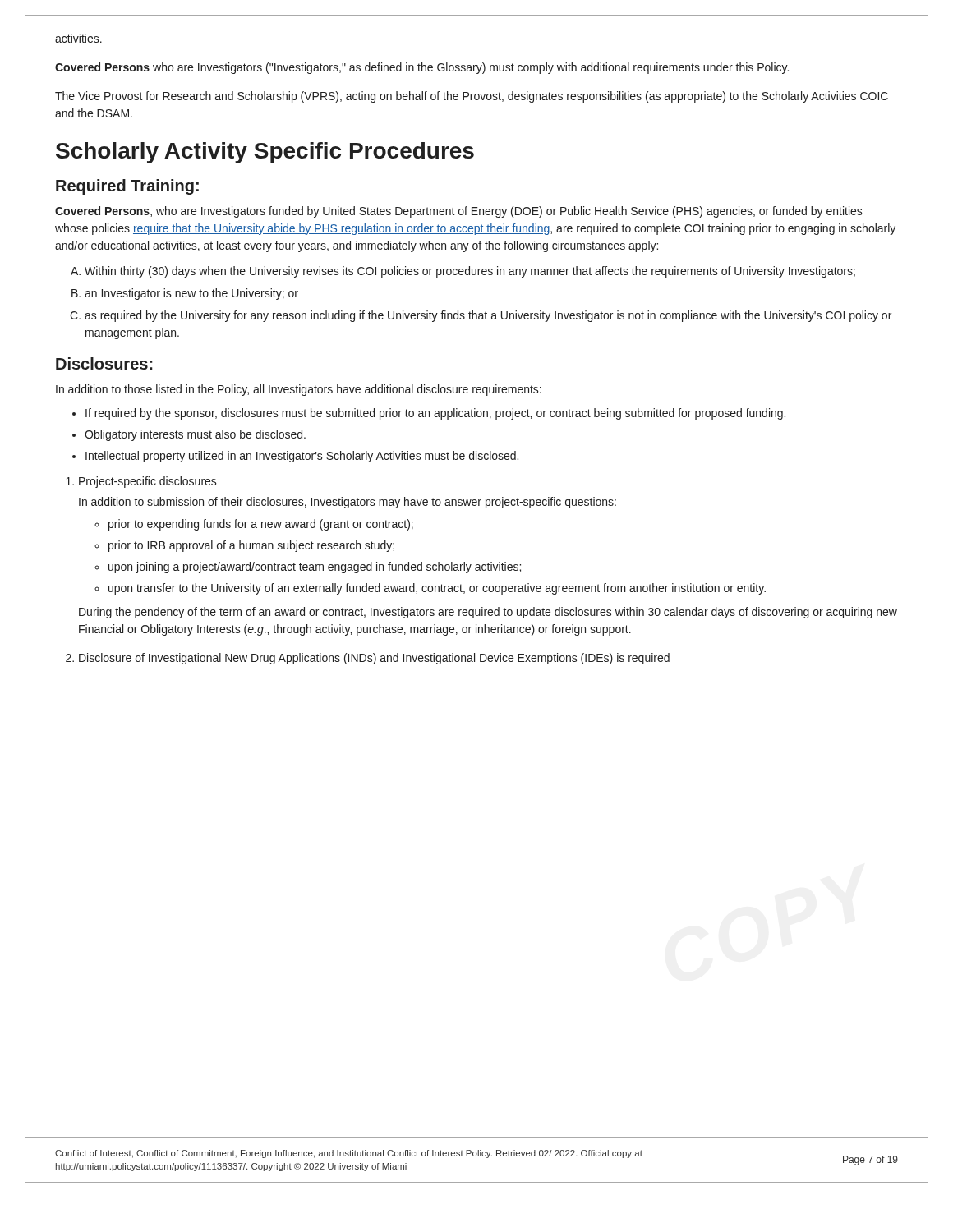The image size is (953, 1232).
Task: Click on the text block that says "The Vice Provost for Research and"
Action: click(x=472, y=105)
